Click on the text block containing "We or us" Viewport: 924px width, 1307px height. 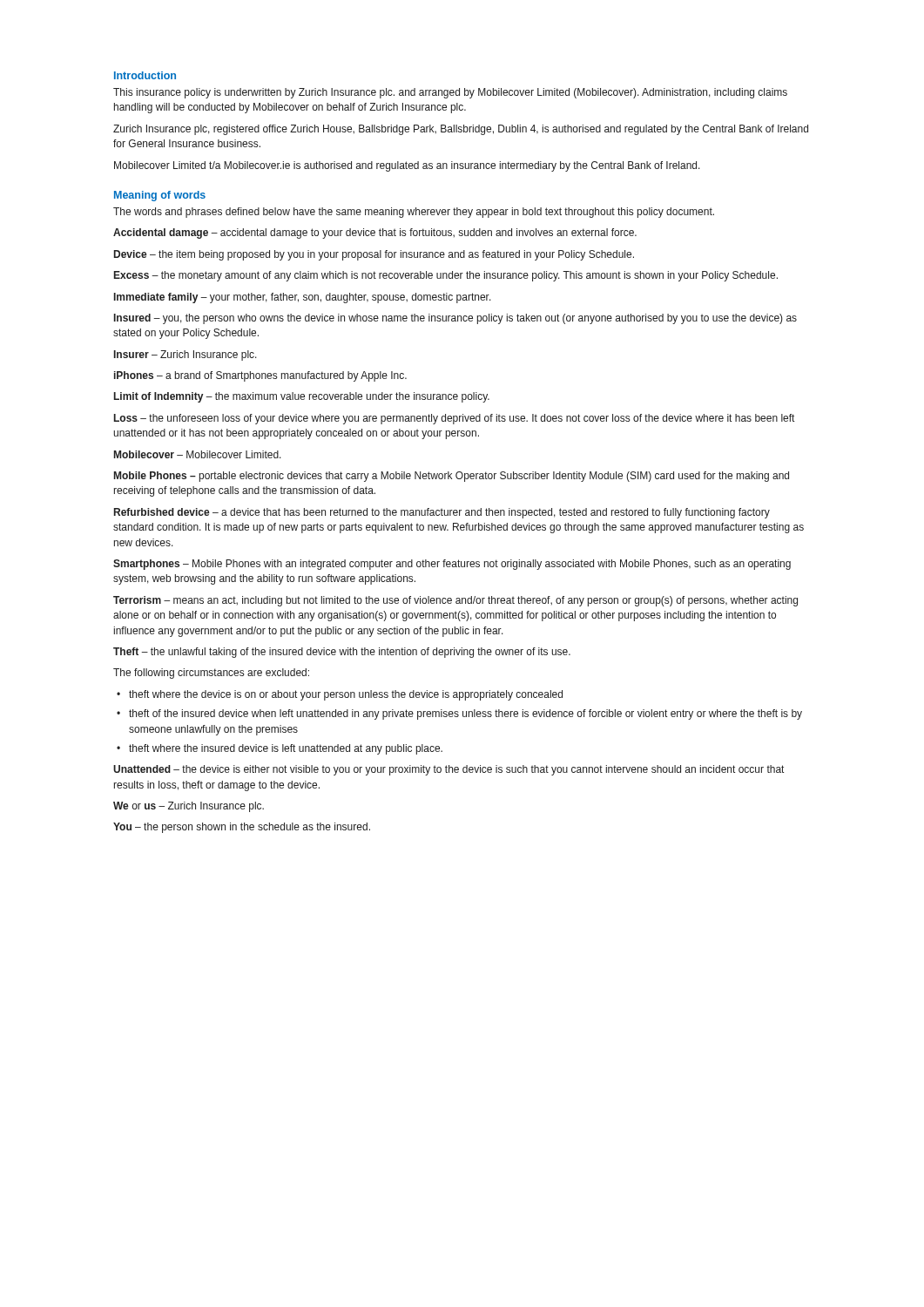tap(189, 807)
